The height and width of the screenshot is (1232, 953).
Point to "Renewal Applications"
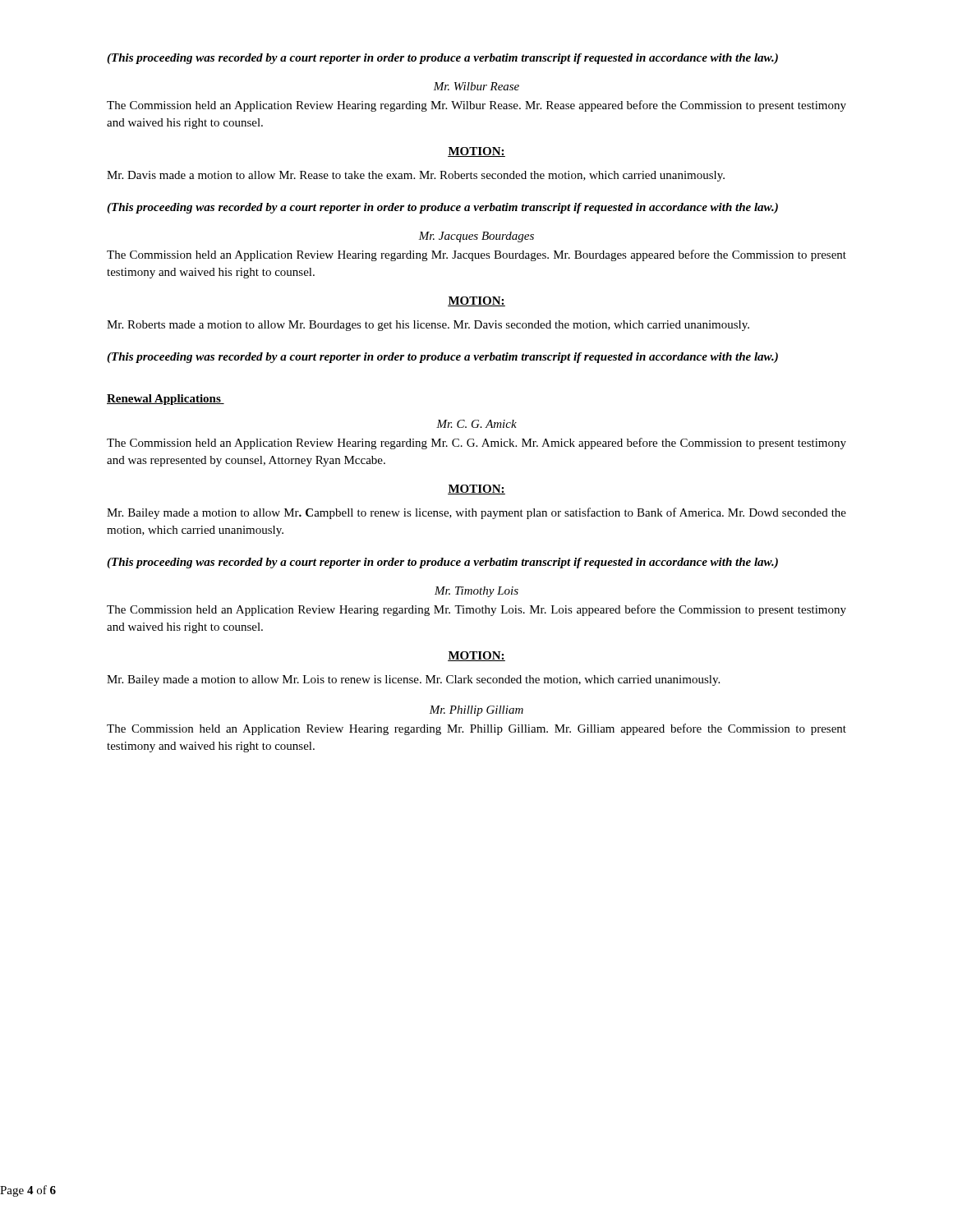(166, 400)
